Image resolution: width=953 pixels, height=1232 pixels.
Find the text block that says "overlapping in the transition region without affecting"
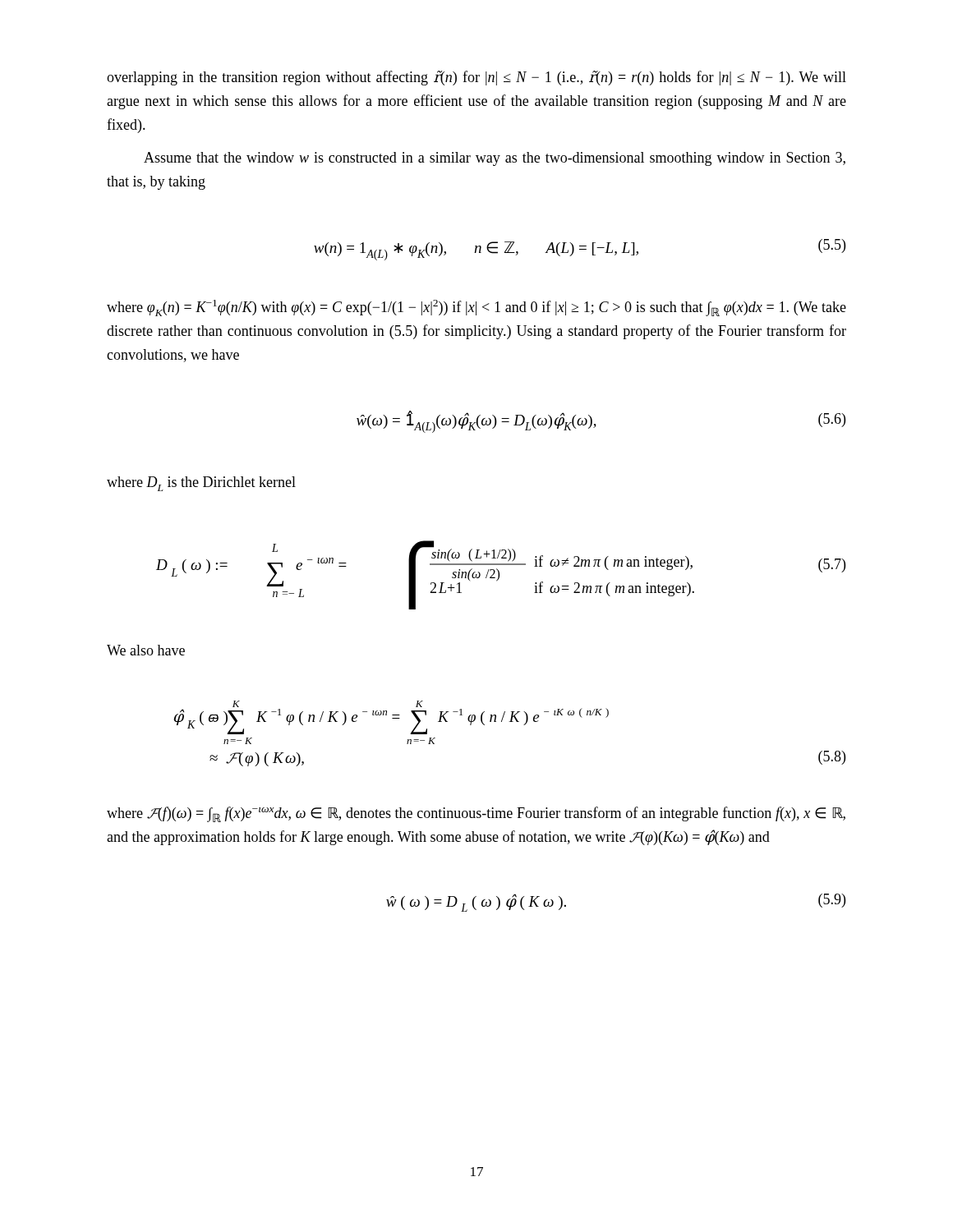point(476,101)
